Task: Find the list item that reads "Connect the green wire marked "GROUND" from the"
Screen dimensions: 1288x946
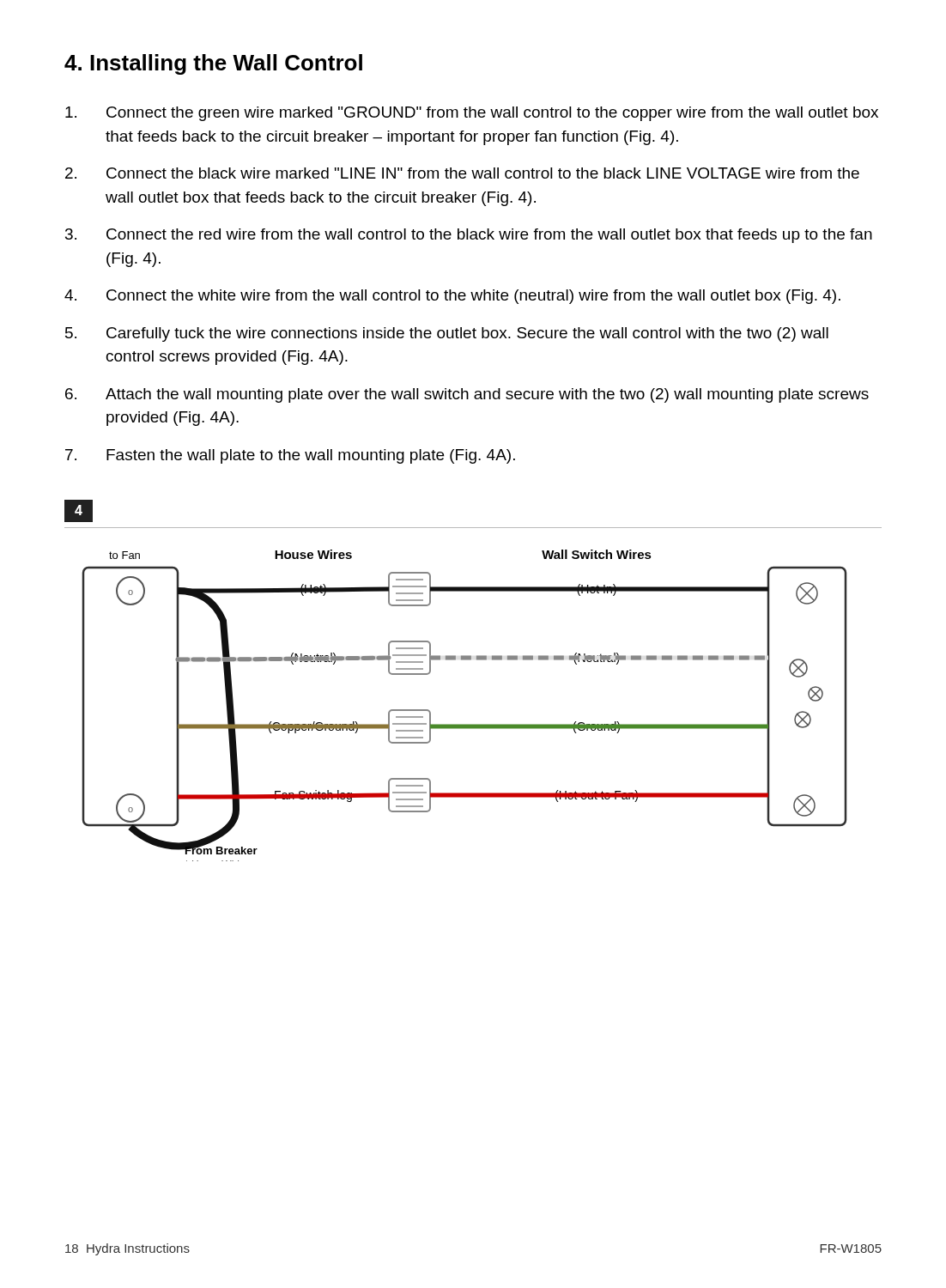Action: (473, 124)
